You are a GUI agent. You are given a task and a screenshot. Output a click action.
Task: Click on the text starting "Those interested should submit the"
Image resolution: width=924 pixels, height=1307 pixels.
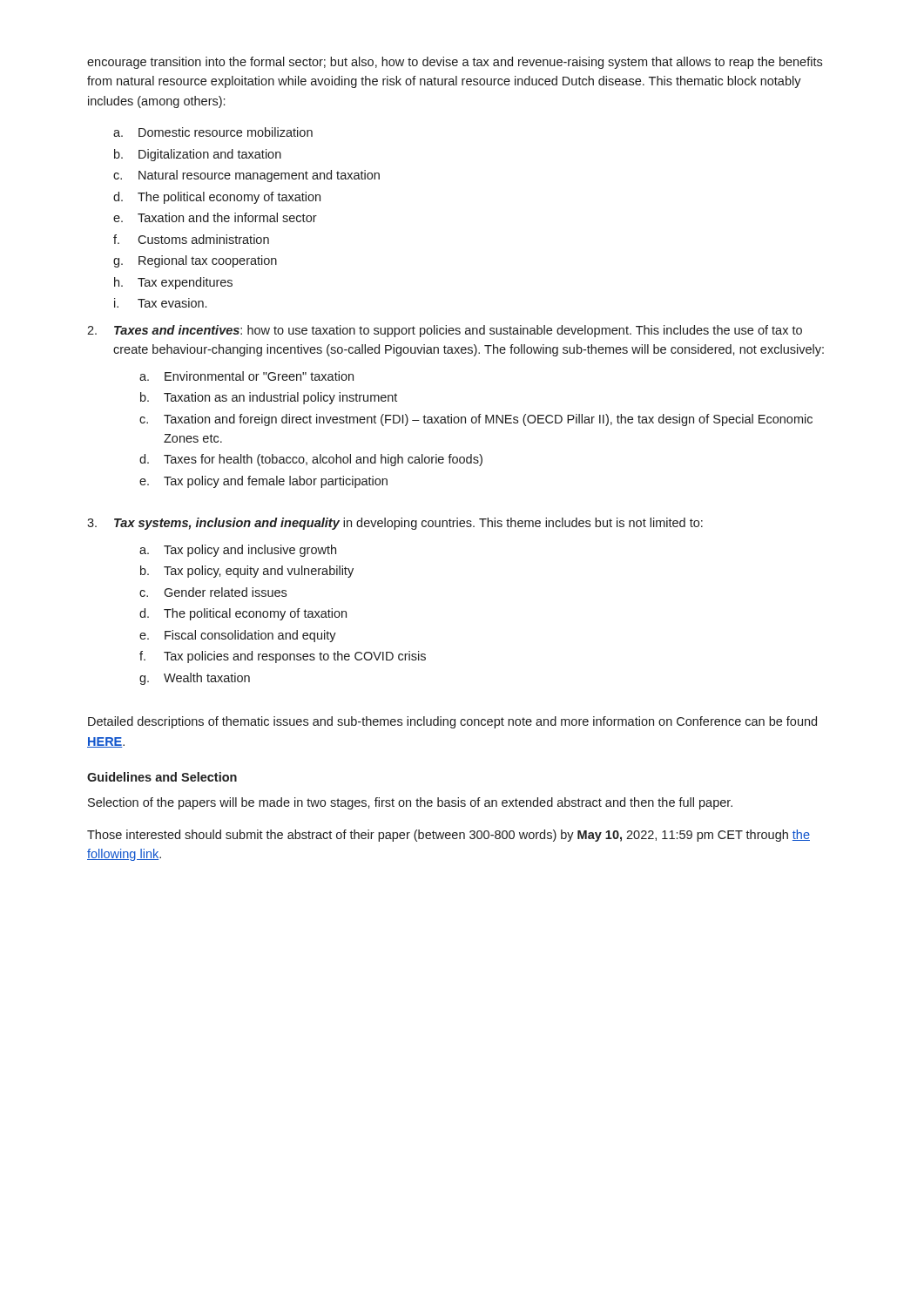pos(449,844)
